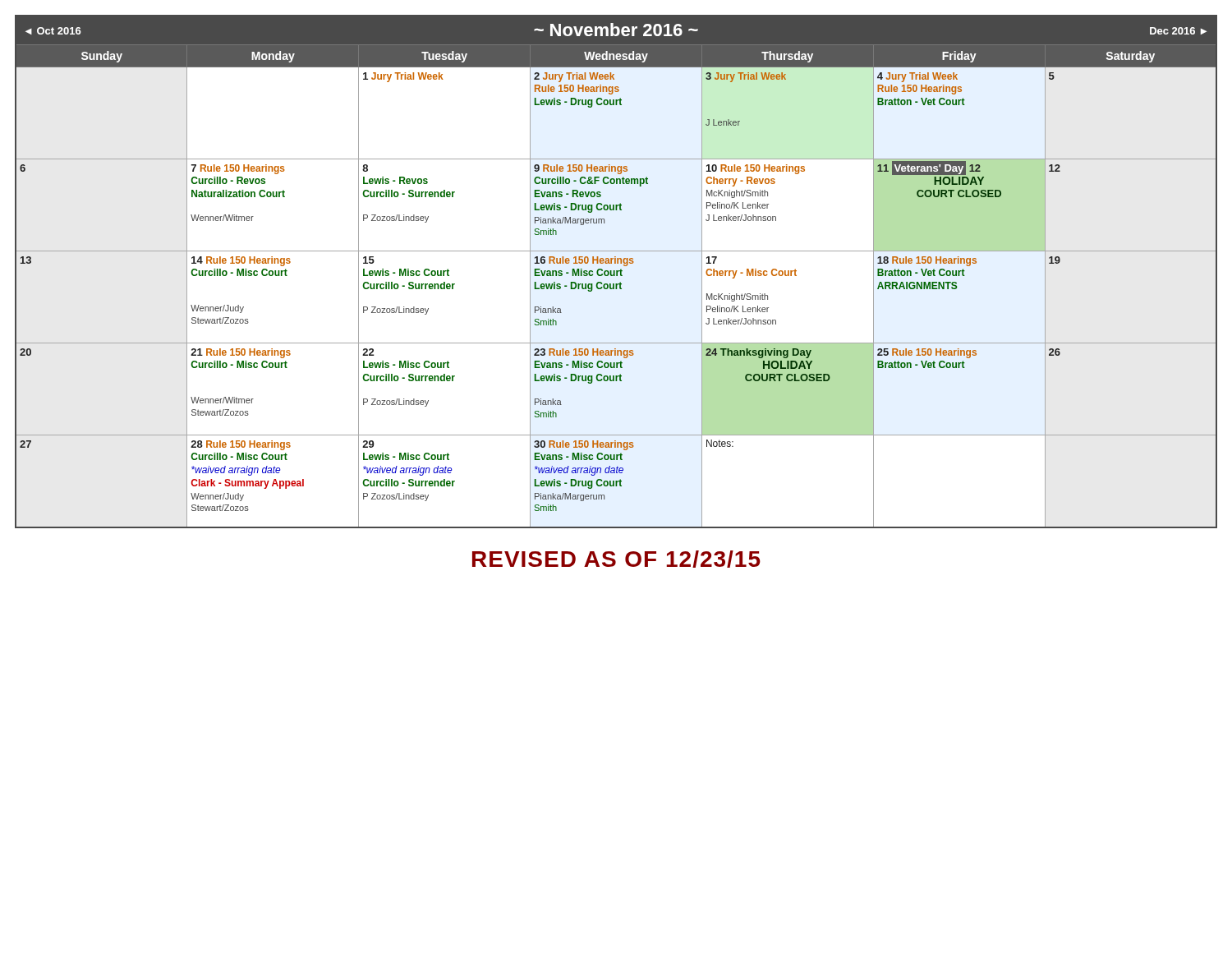The width and height of the screenshot is (1232, 953).
Task: Select the table that reads "29 Lewis - Misc"
Action: (616, 272)
